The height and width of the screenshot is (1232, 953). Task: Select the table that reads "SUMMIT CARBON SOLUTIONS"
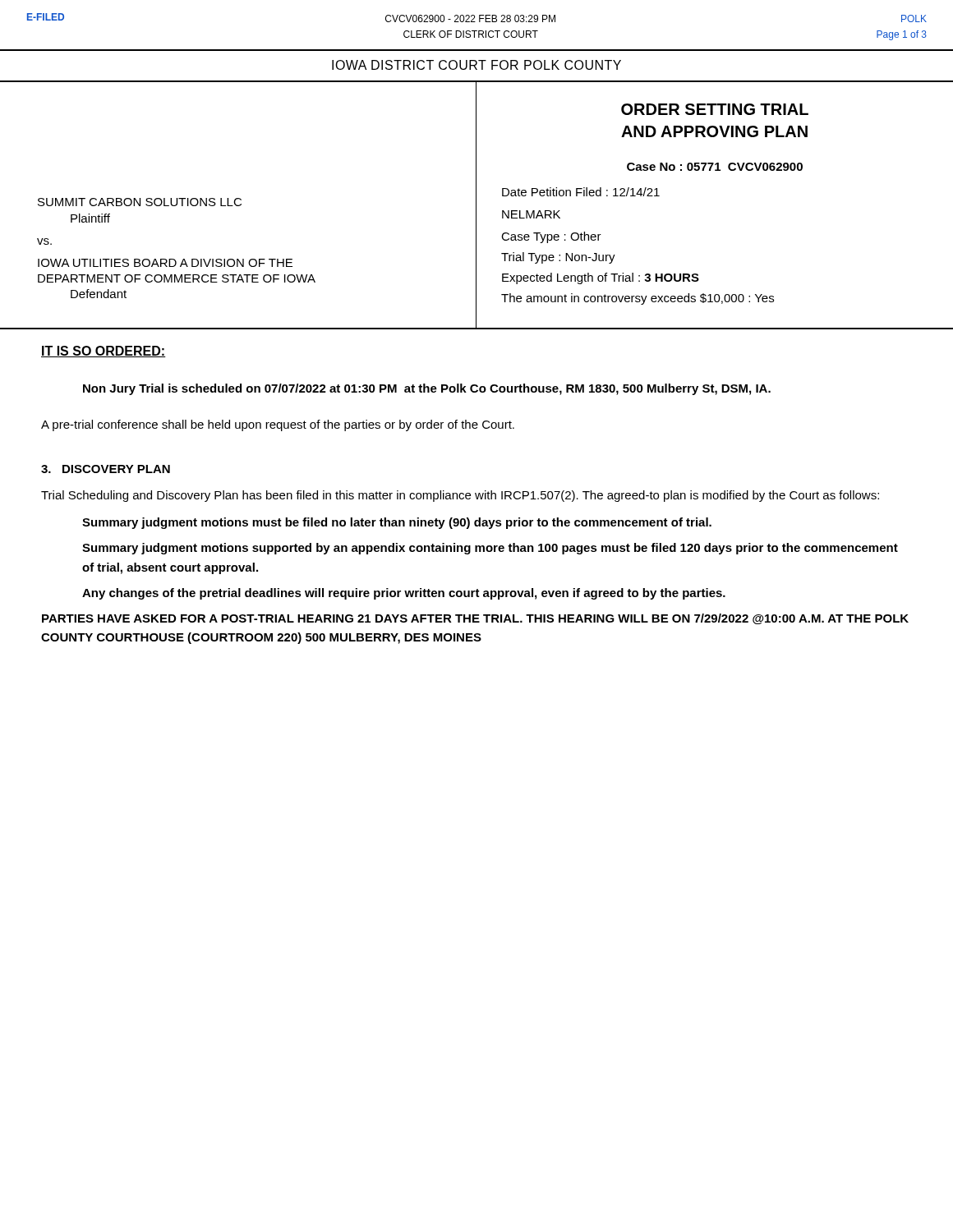point(476,206)
